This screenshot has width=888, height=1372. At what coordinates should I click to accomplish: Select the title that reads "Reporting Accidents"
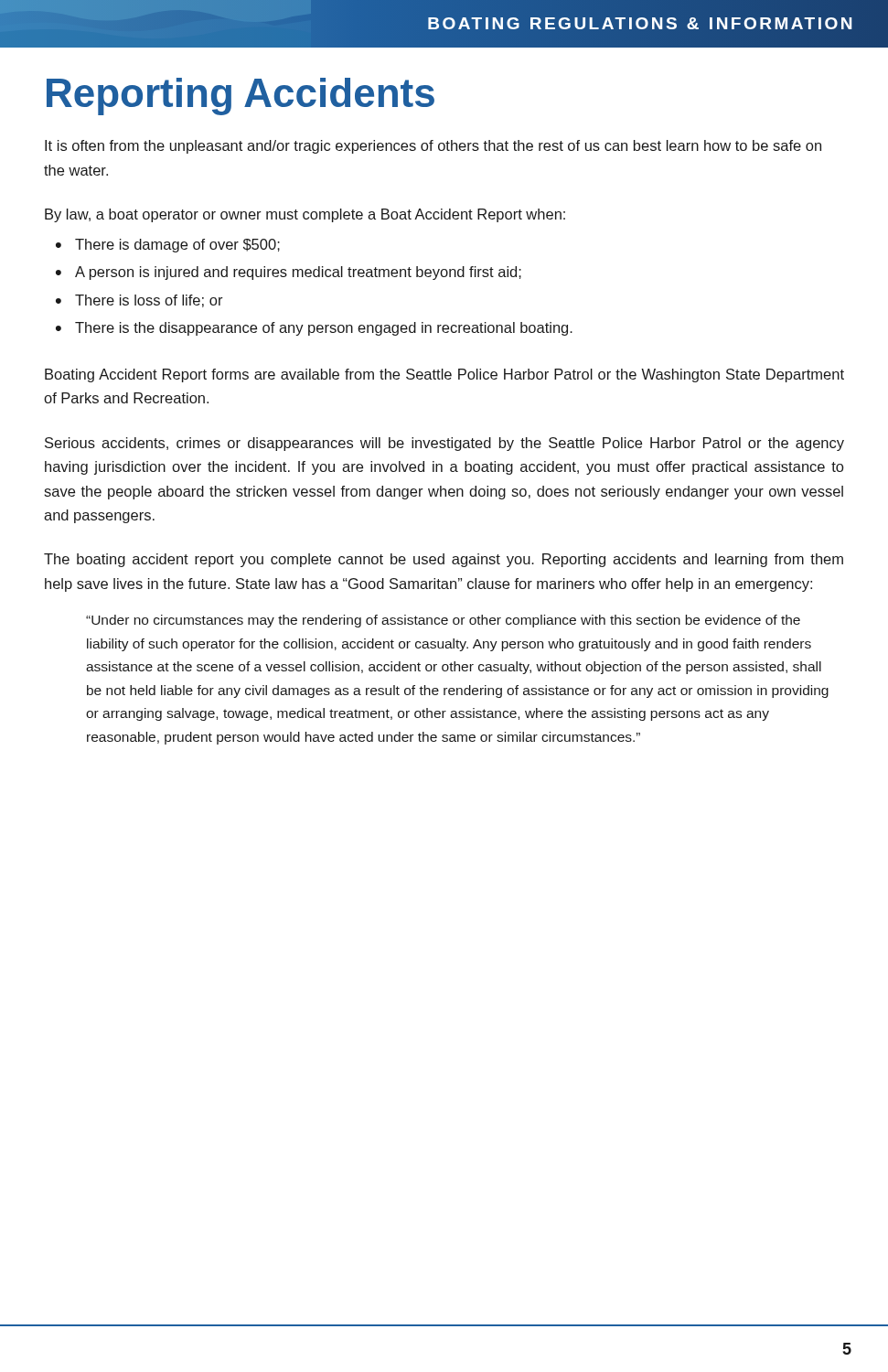(240, 93)
